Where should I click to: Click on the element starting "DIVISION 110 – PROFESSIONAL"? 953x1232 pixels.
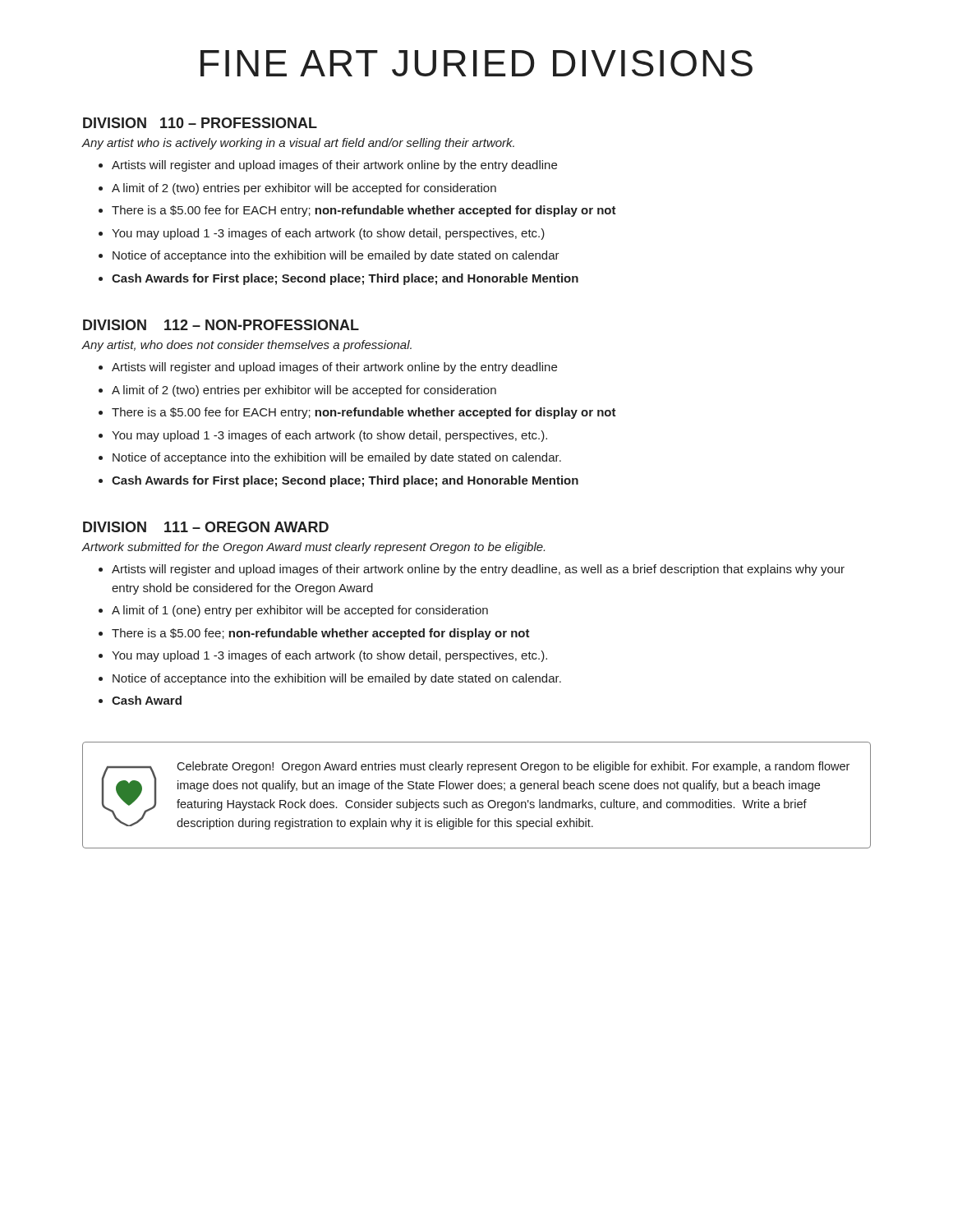200,123
